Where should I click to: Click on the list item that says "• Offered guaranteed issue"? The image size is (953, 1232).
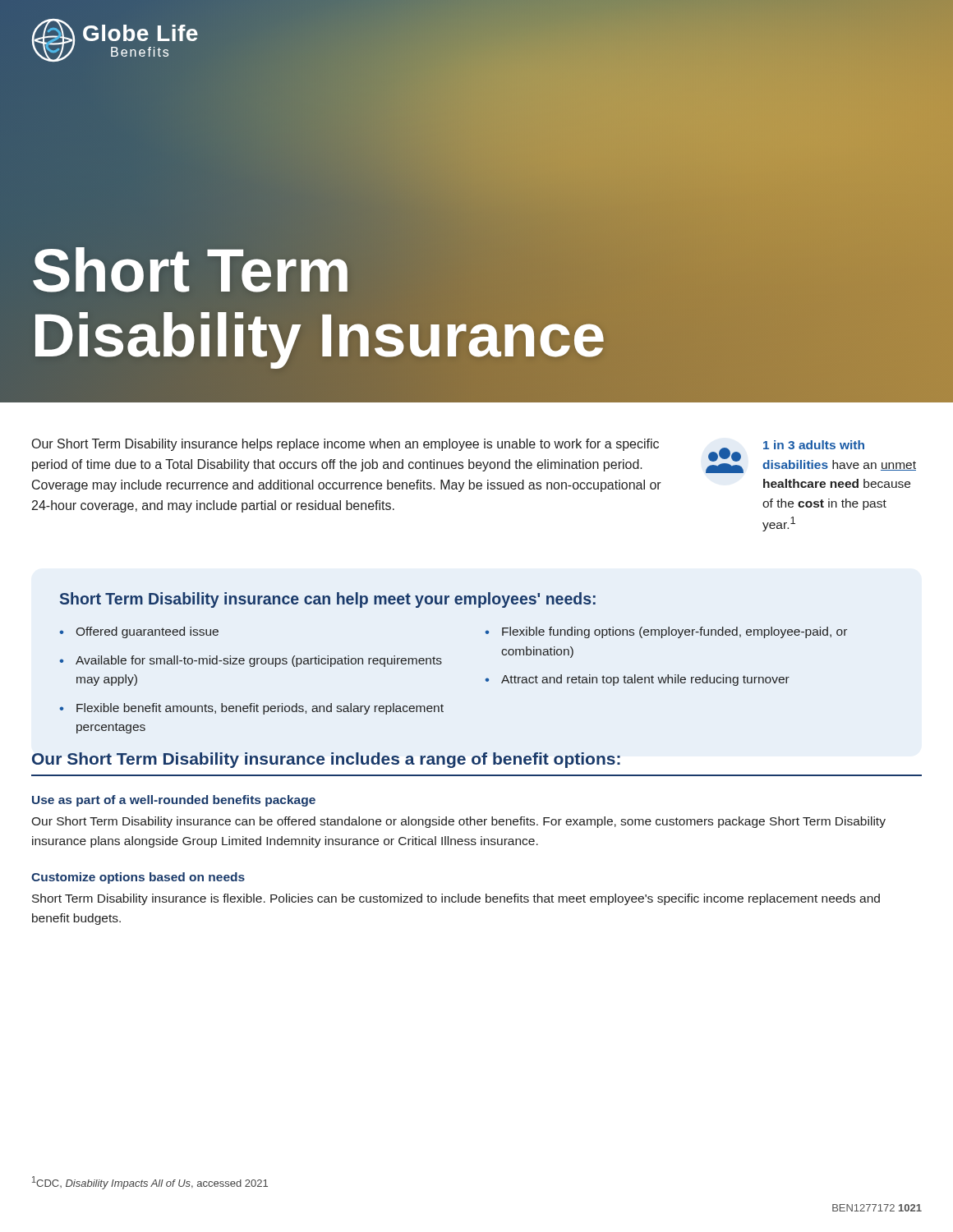[139, 631]
